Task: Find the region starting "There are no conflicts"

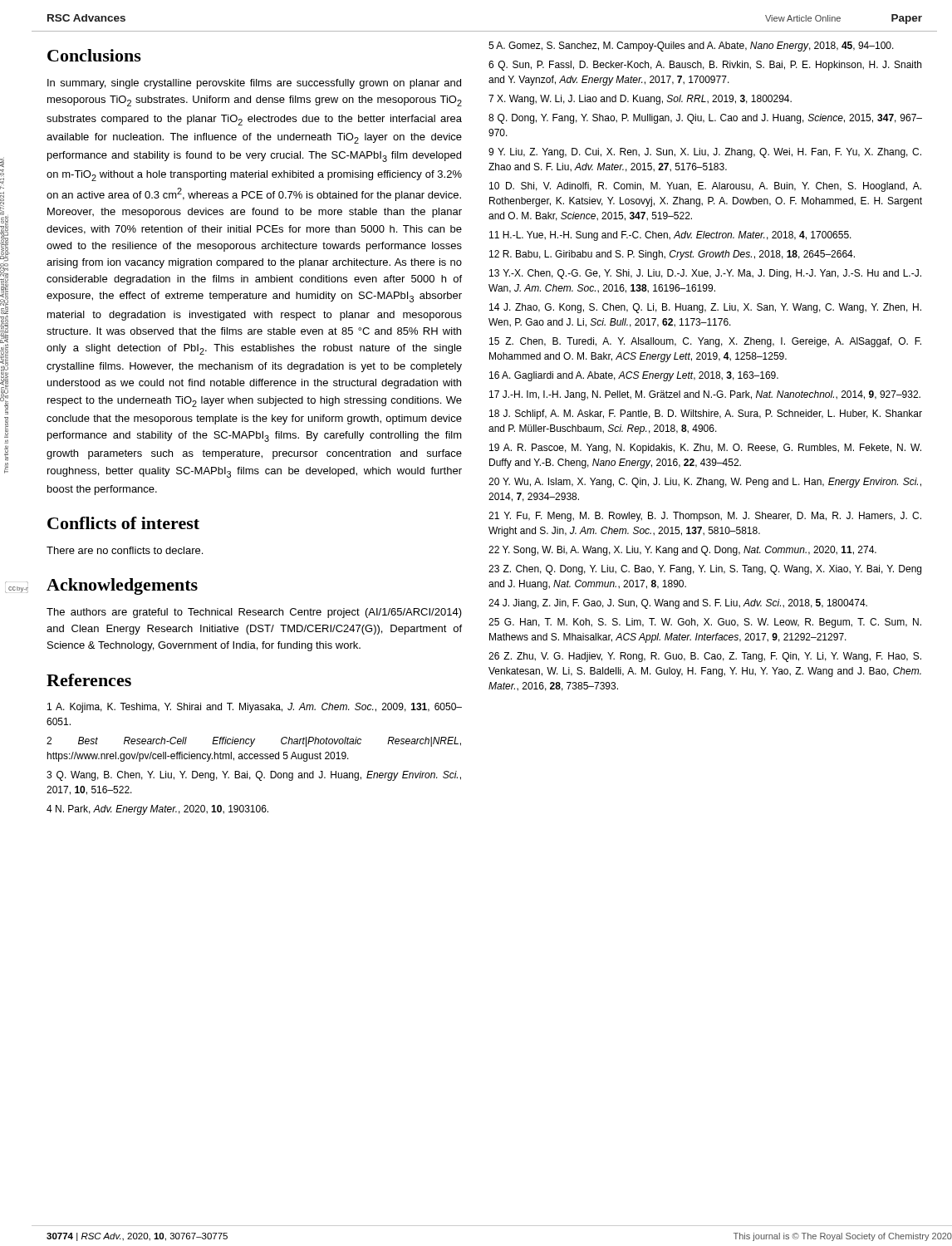Action: click(125, 550)
